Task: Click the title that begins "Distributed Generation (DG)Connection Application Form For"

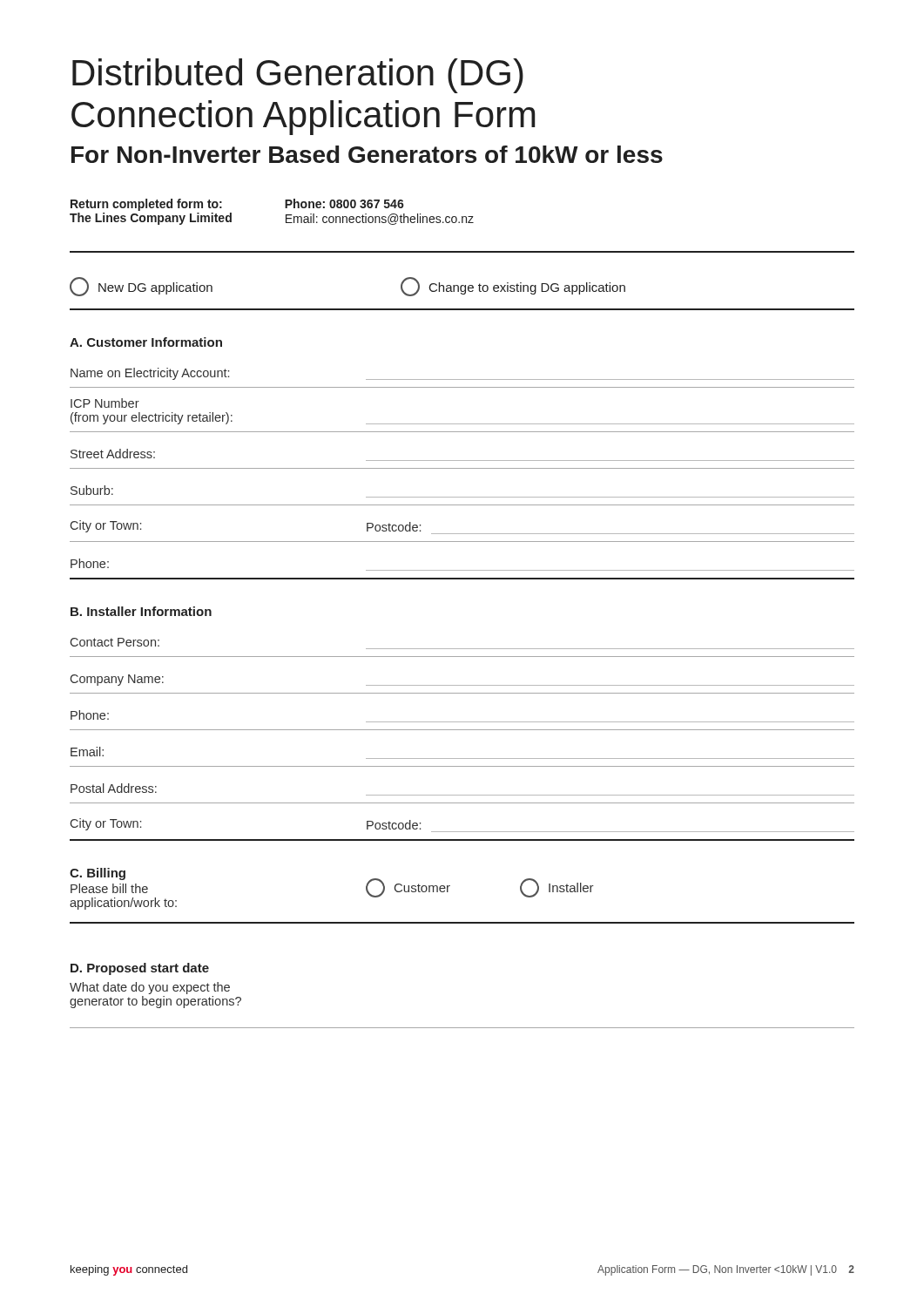Action: coord(462,111)
